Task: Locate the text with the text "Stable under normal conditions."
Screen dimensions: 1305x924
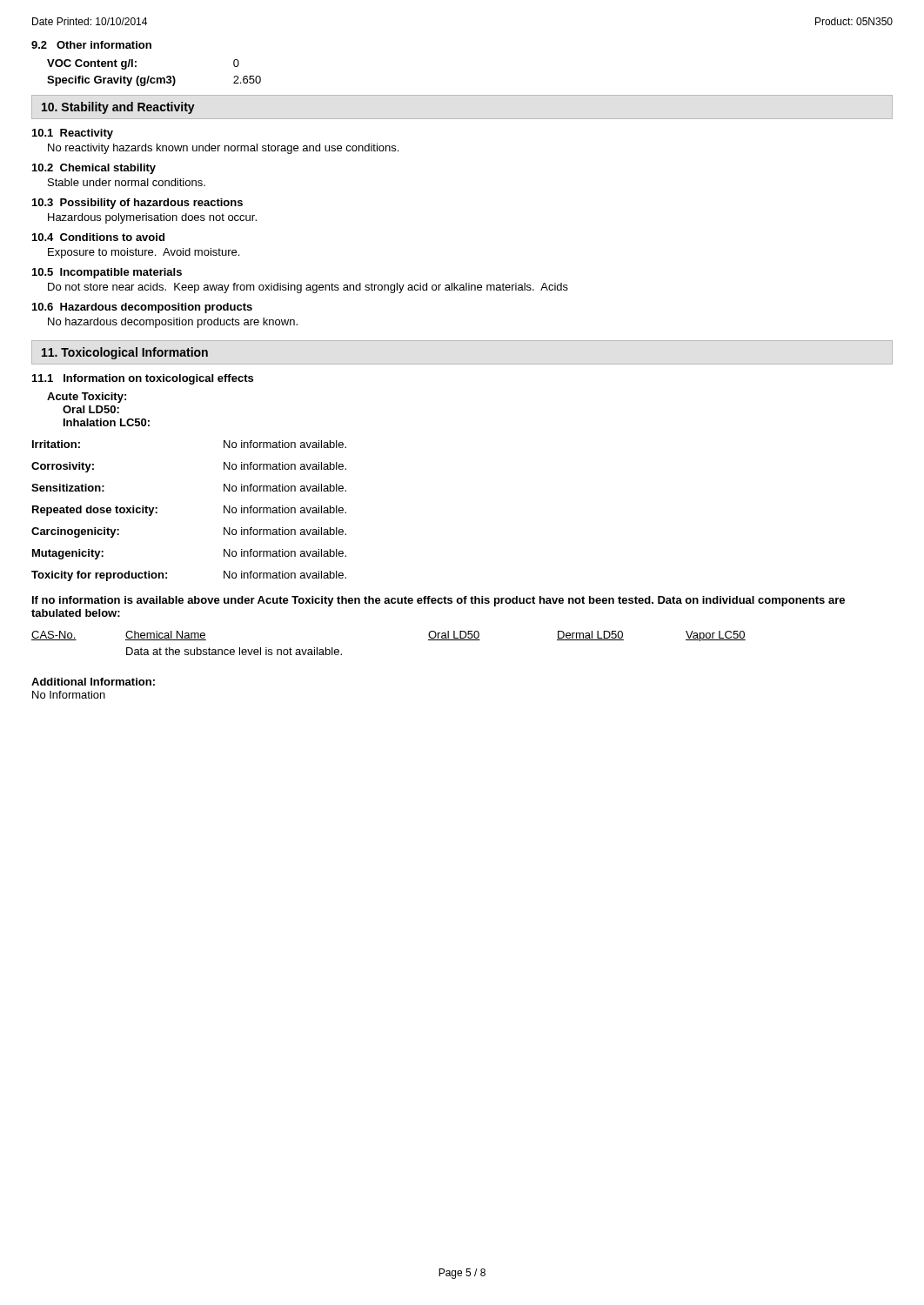Action: point(126,182)
